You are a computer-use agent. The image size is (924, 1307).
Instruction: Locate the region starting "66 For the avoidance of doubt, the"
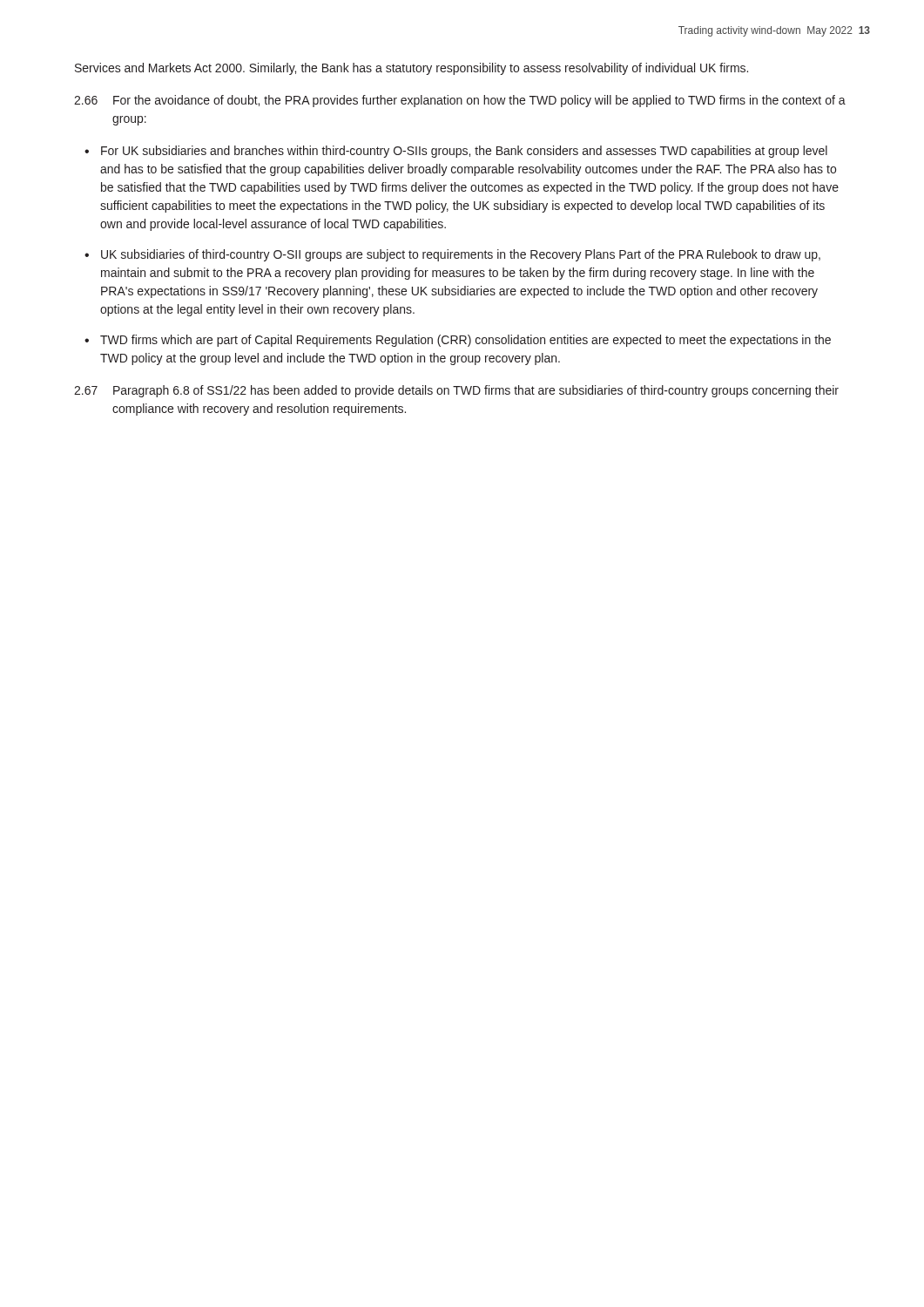(x=462, y=110)
